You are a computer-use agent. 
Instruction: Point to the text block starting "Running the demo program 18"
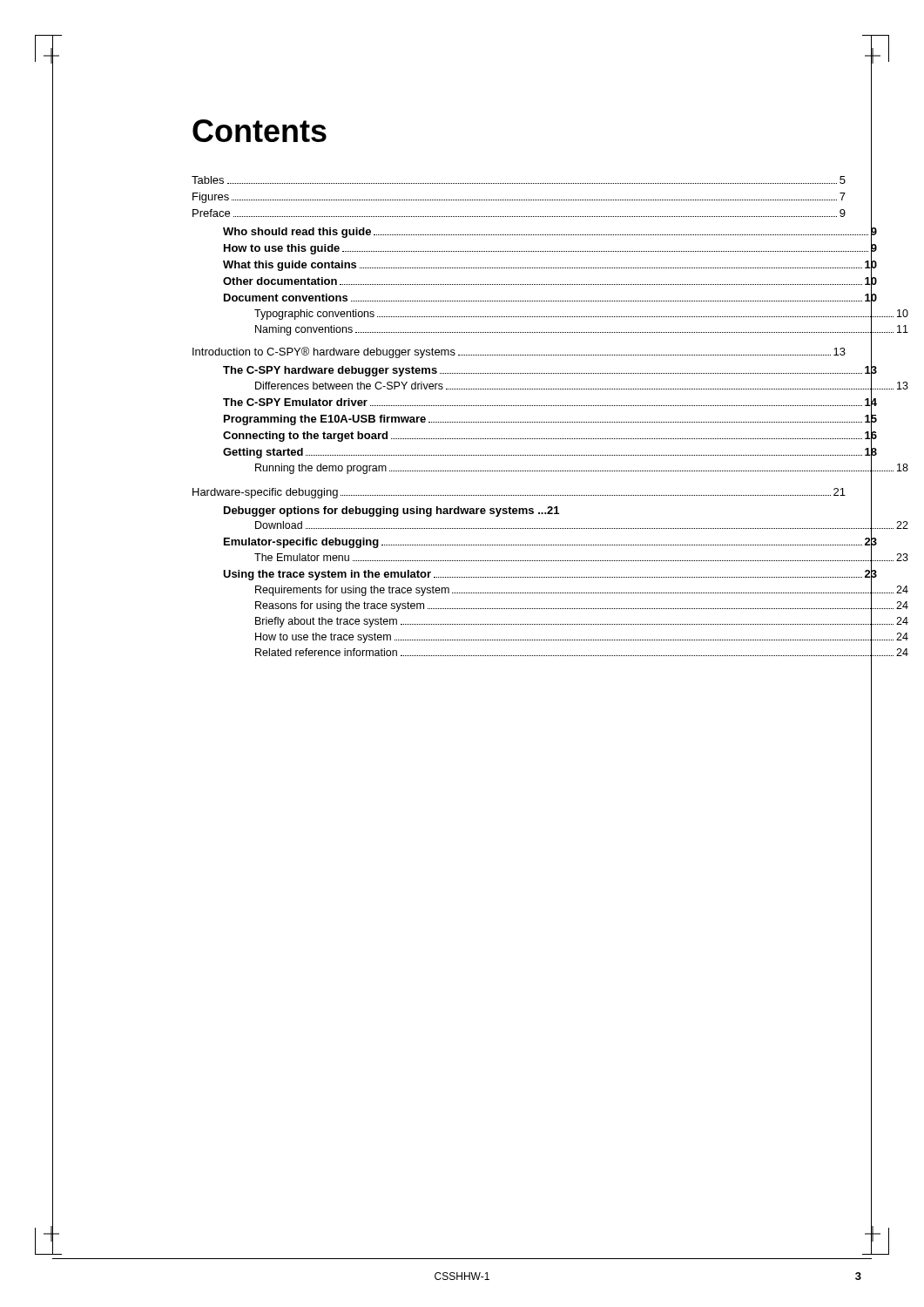(x=581, y=468)
